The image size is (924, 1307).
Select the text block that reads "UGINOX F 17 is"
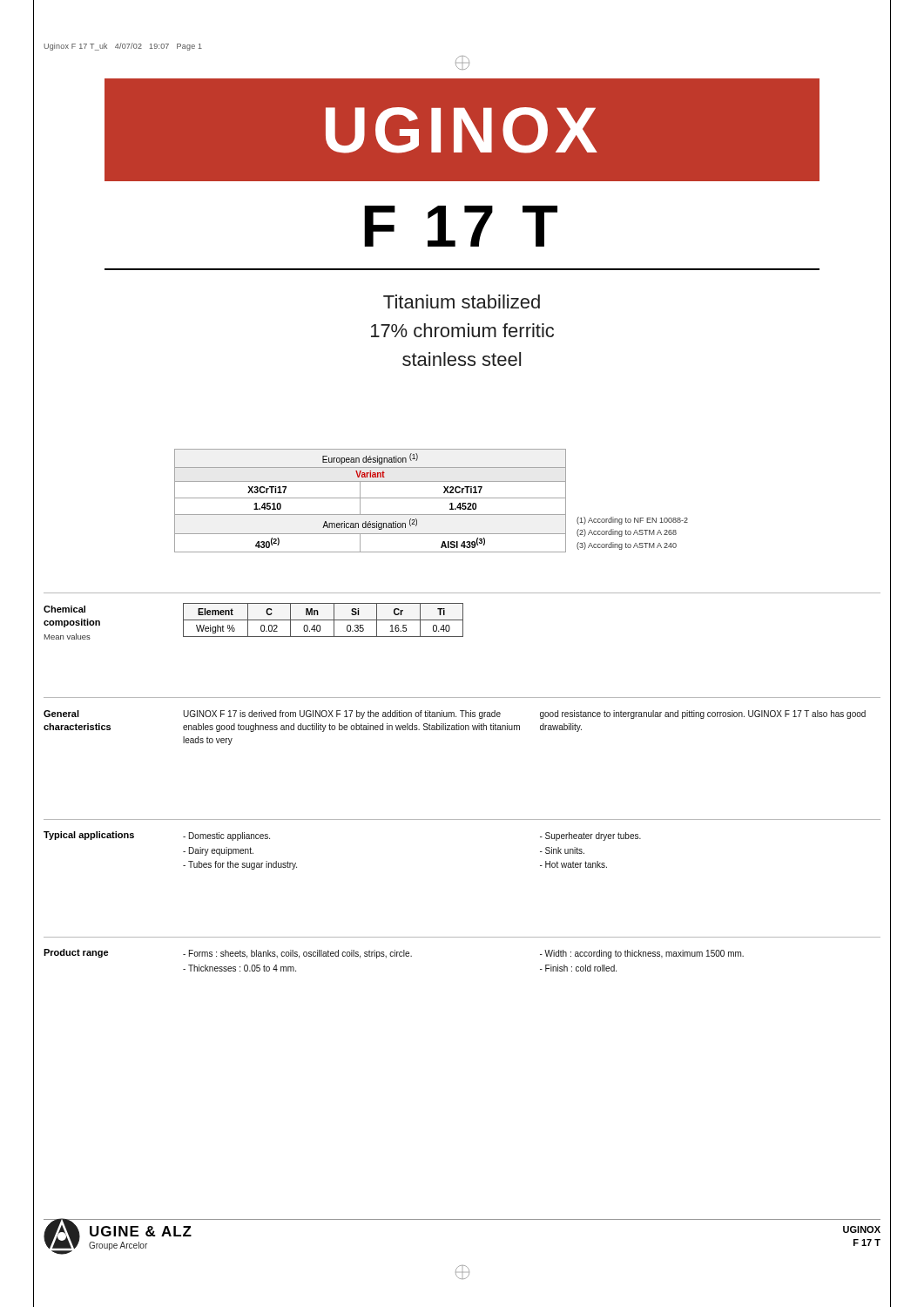352,727
